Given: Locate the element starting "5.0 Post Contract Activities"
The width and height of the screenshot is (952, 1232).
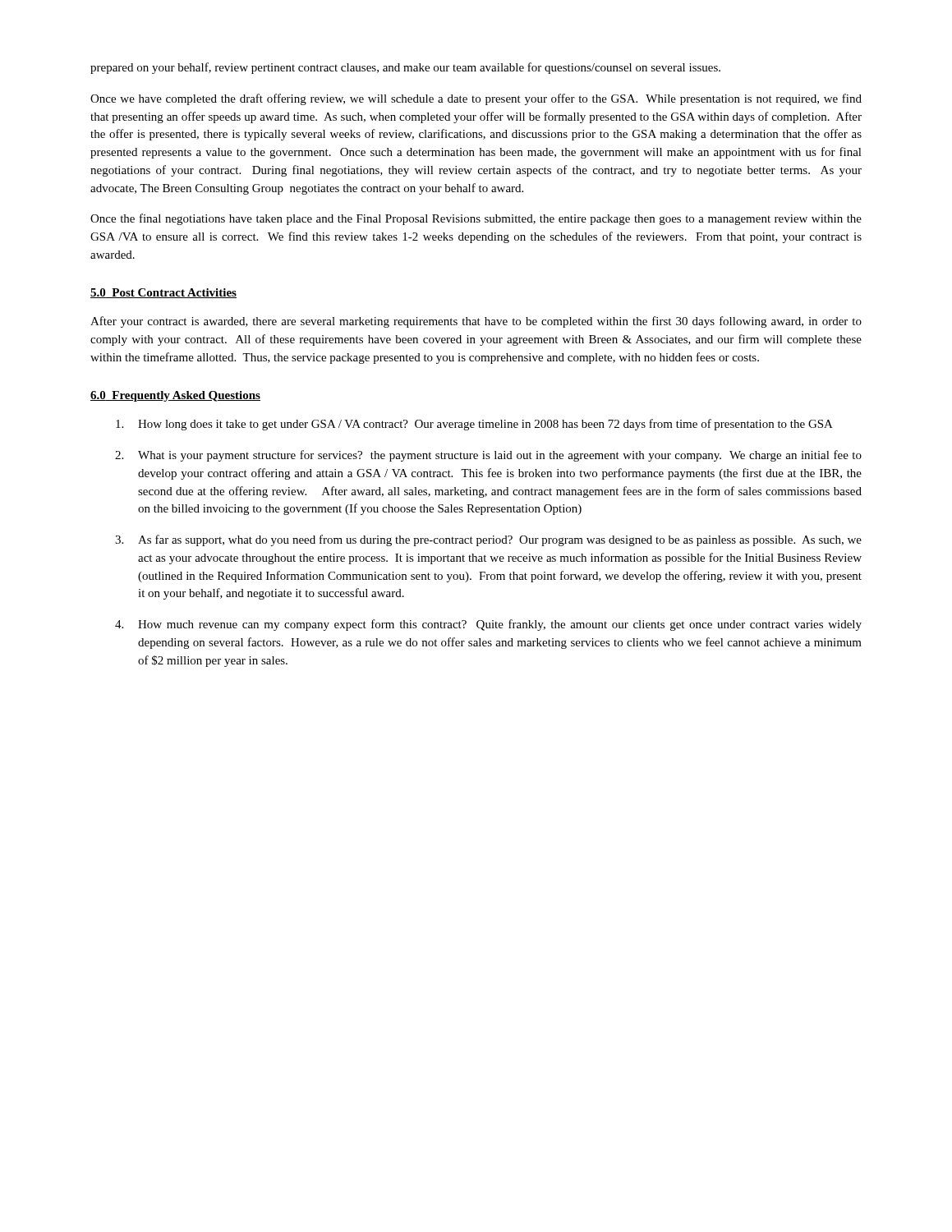Looking at the screenshot, I should click(x=163, y=292).
